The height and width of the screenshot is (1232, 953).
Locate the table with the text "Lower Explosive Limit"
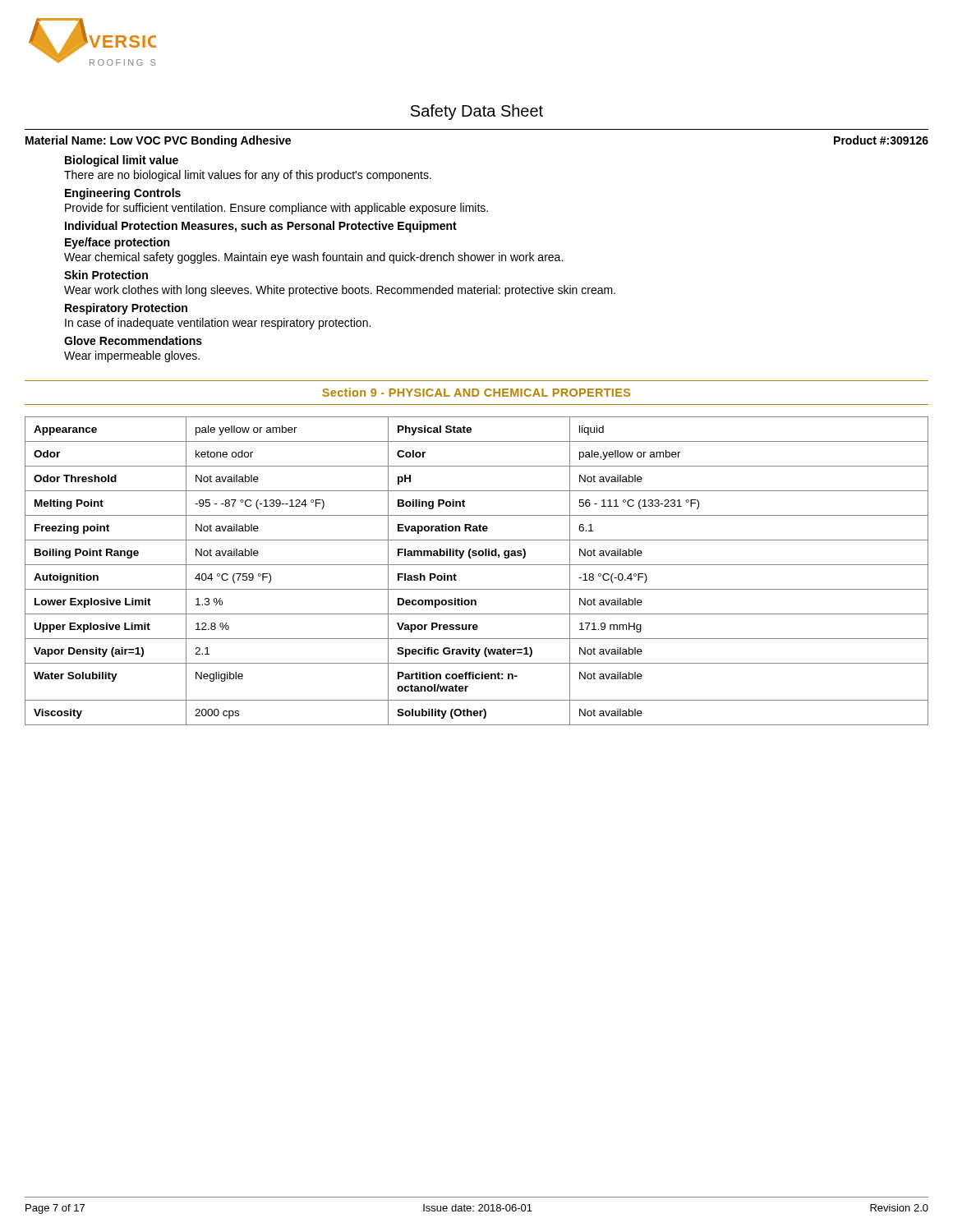pos(476,571)
